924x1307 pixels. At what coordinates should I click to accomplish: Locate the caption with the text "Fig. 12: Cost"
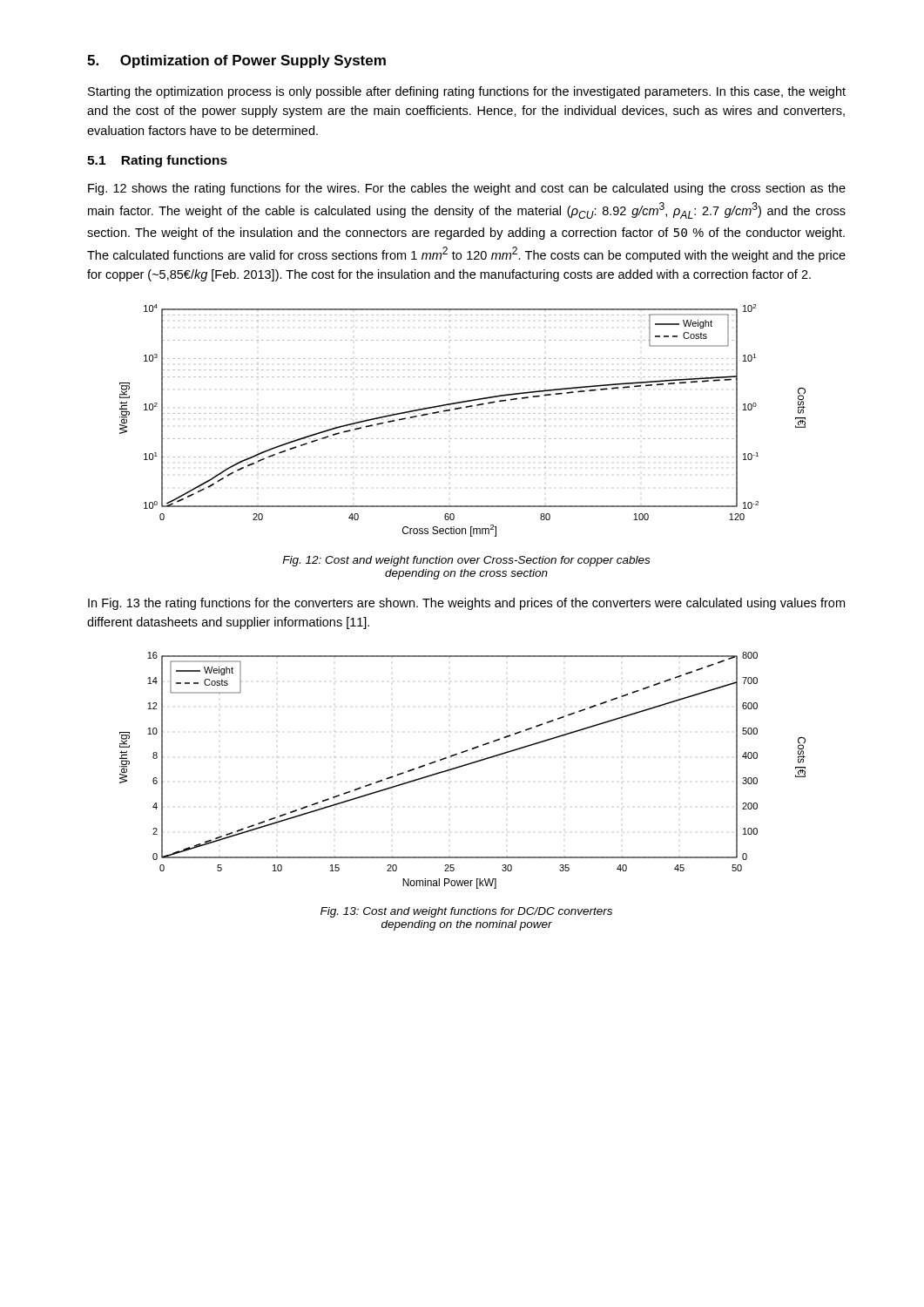pyautogui.click(x=466, y=566)
